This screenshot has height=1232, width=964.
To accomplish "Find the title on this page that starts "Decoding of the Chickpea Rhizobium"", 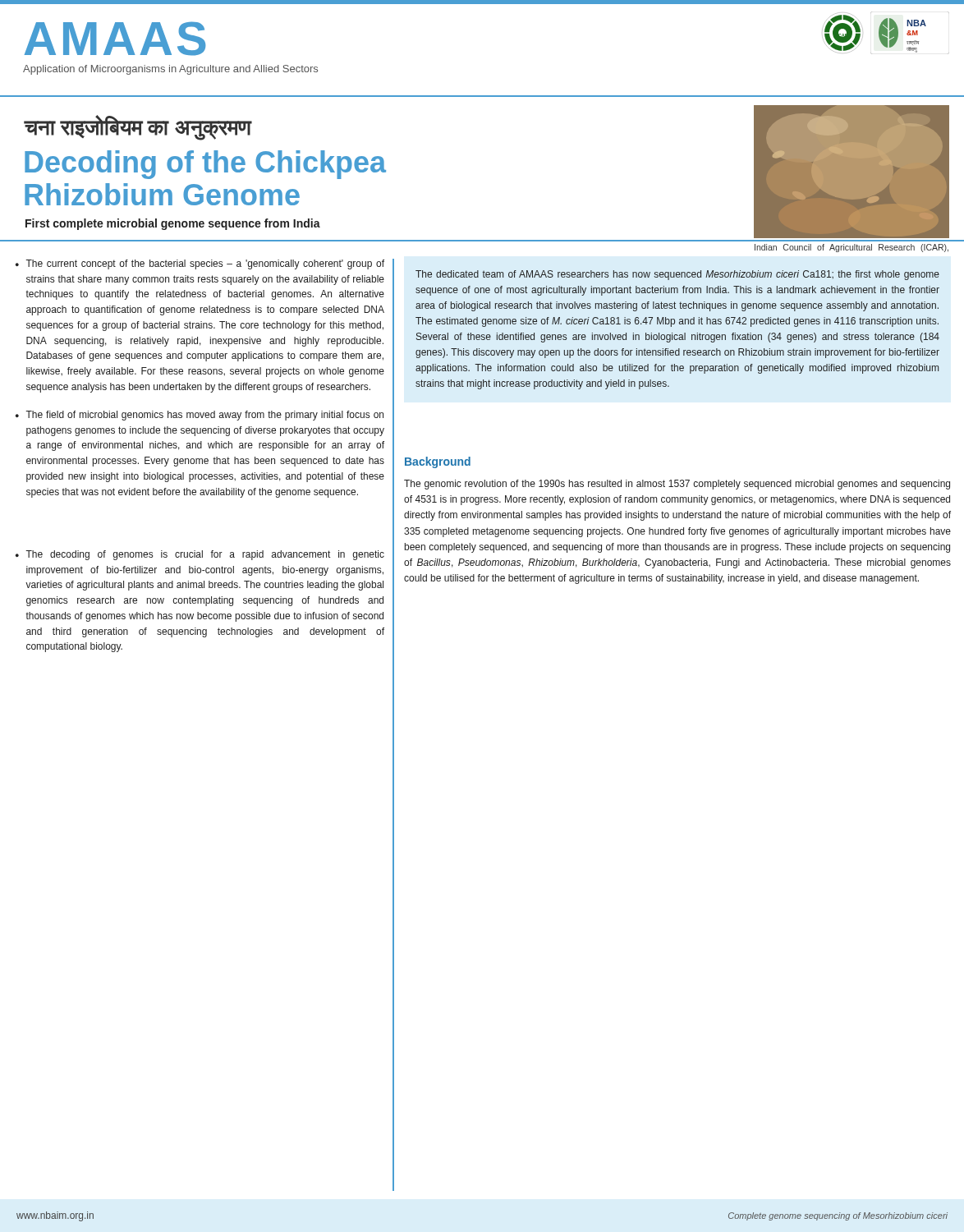I will [205, 179].
